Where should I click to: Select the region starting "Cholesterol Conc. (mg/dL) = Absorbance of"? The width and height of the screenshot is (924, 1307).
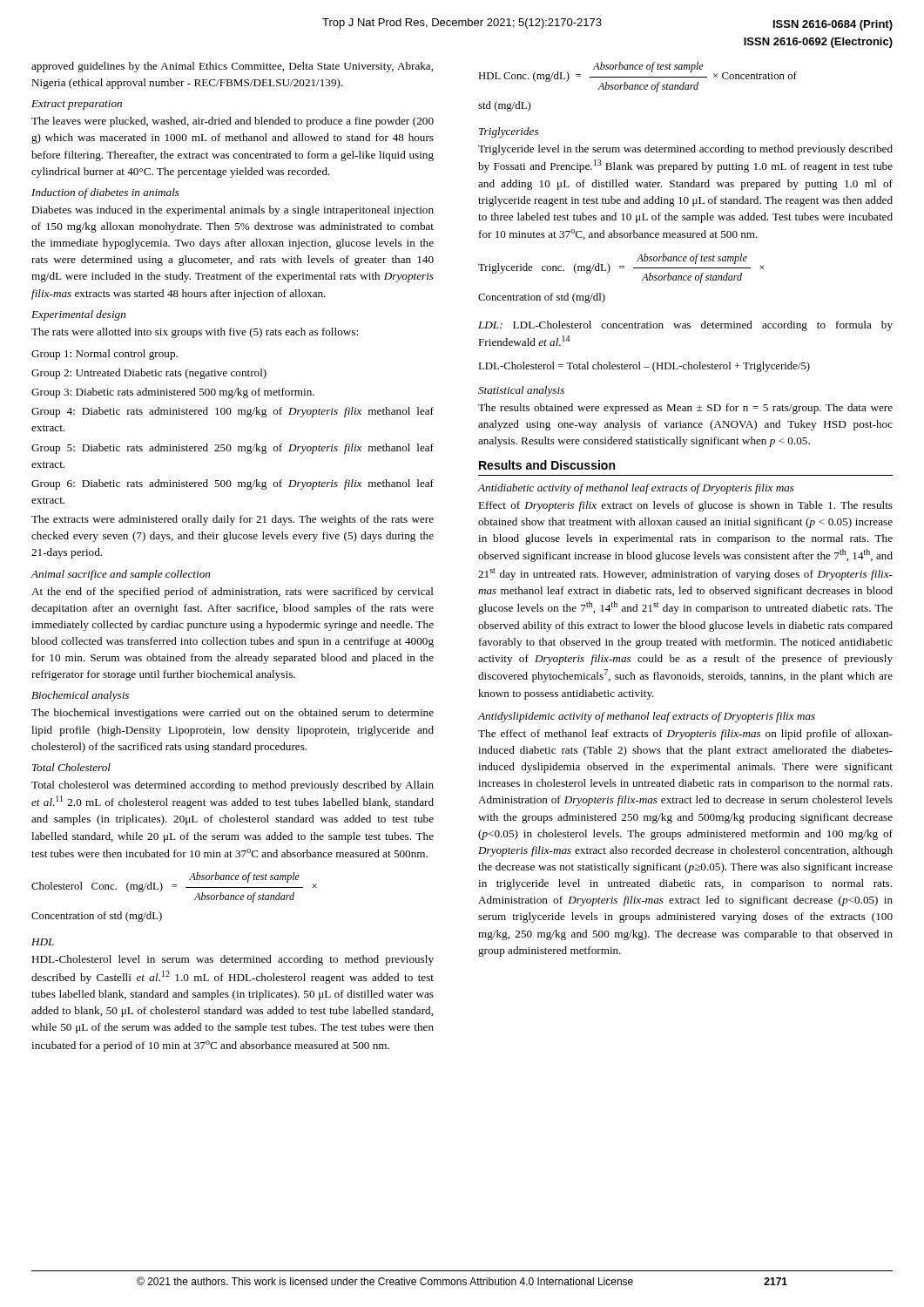(177, 895)
